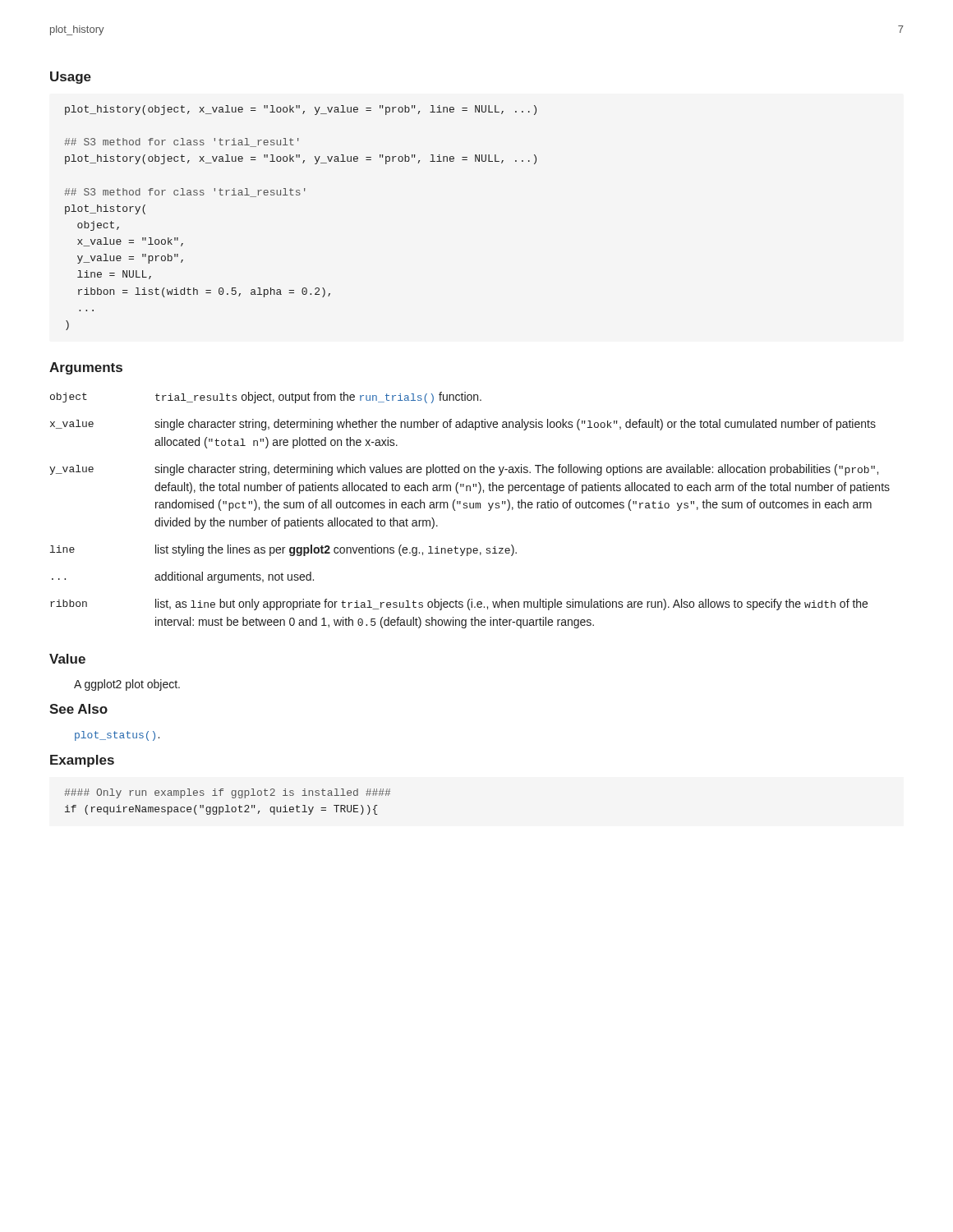The height and width of the screenshot is (1232, 953).
Task: Navigate to the region starting "A ggplot2 plot"
Action: [x=127, y=685]
